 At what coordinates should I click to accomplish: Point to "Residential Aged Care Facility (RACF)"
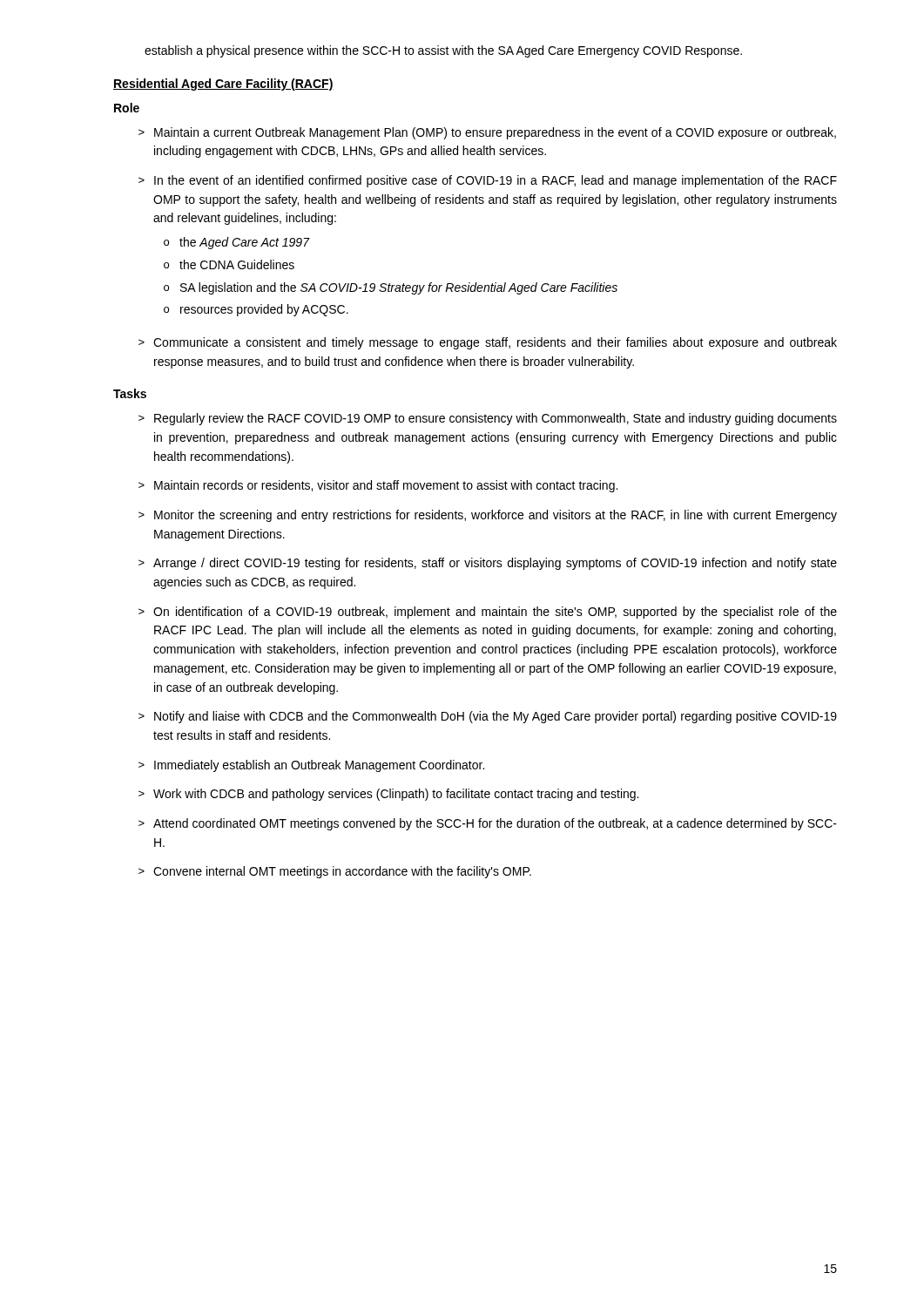223,83
